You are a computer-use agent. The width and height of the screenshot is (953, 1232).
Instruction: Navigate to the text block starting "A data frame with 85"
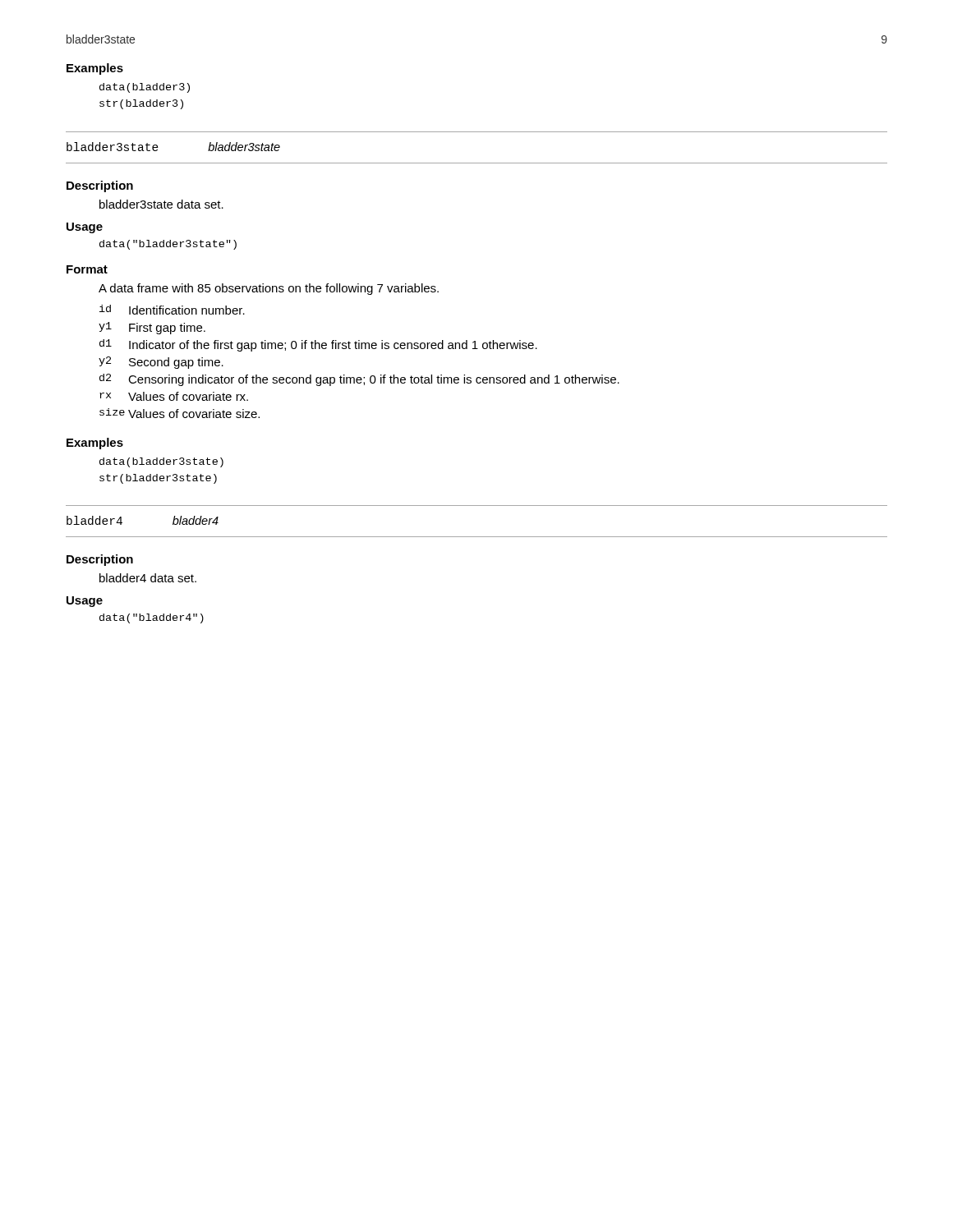point(269,287)
